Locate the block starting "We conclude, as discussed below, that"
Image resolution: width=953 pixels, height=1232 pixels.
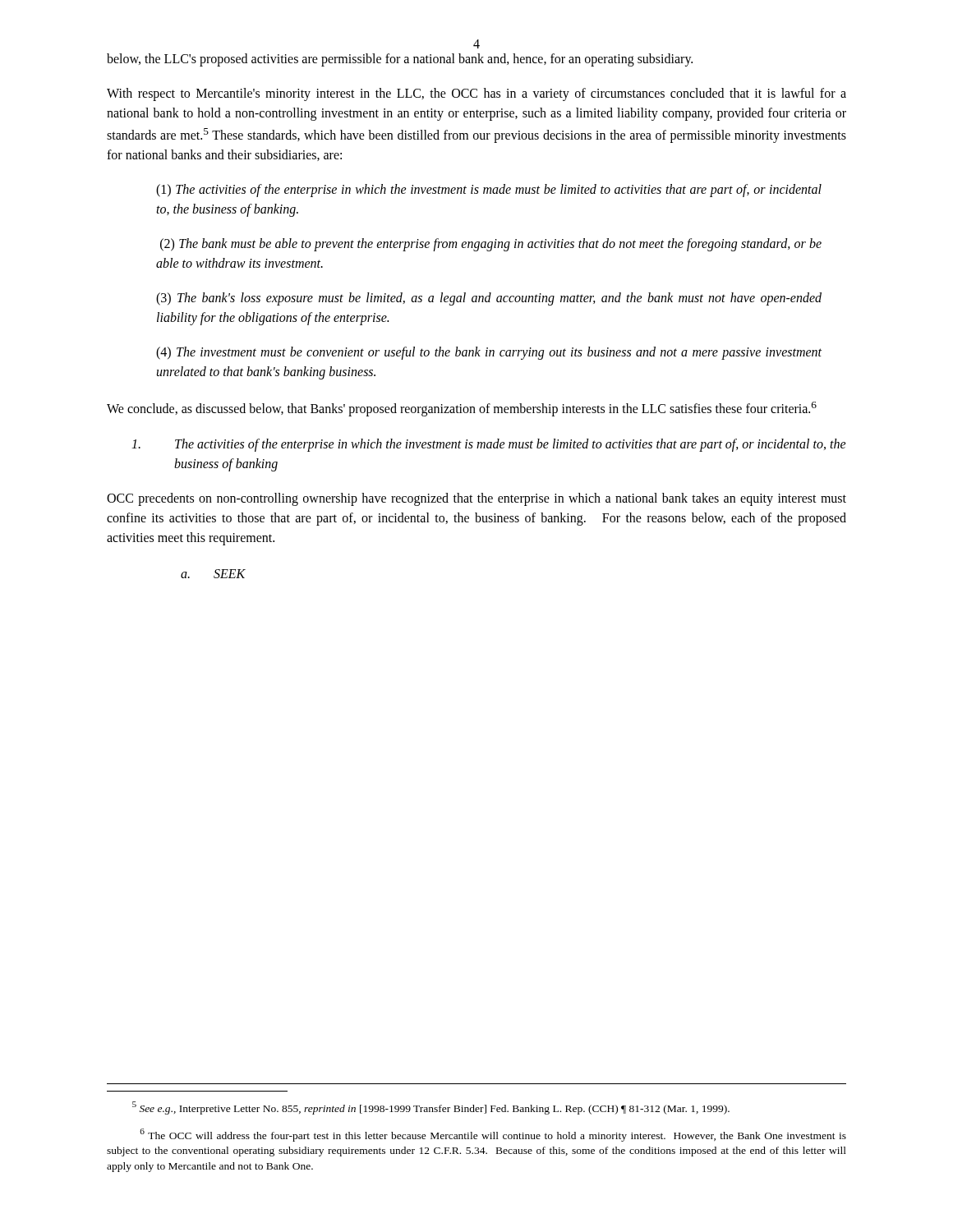[x=462, y=407]
